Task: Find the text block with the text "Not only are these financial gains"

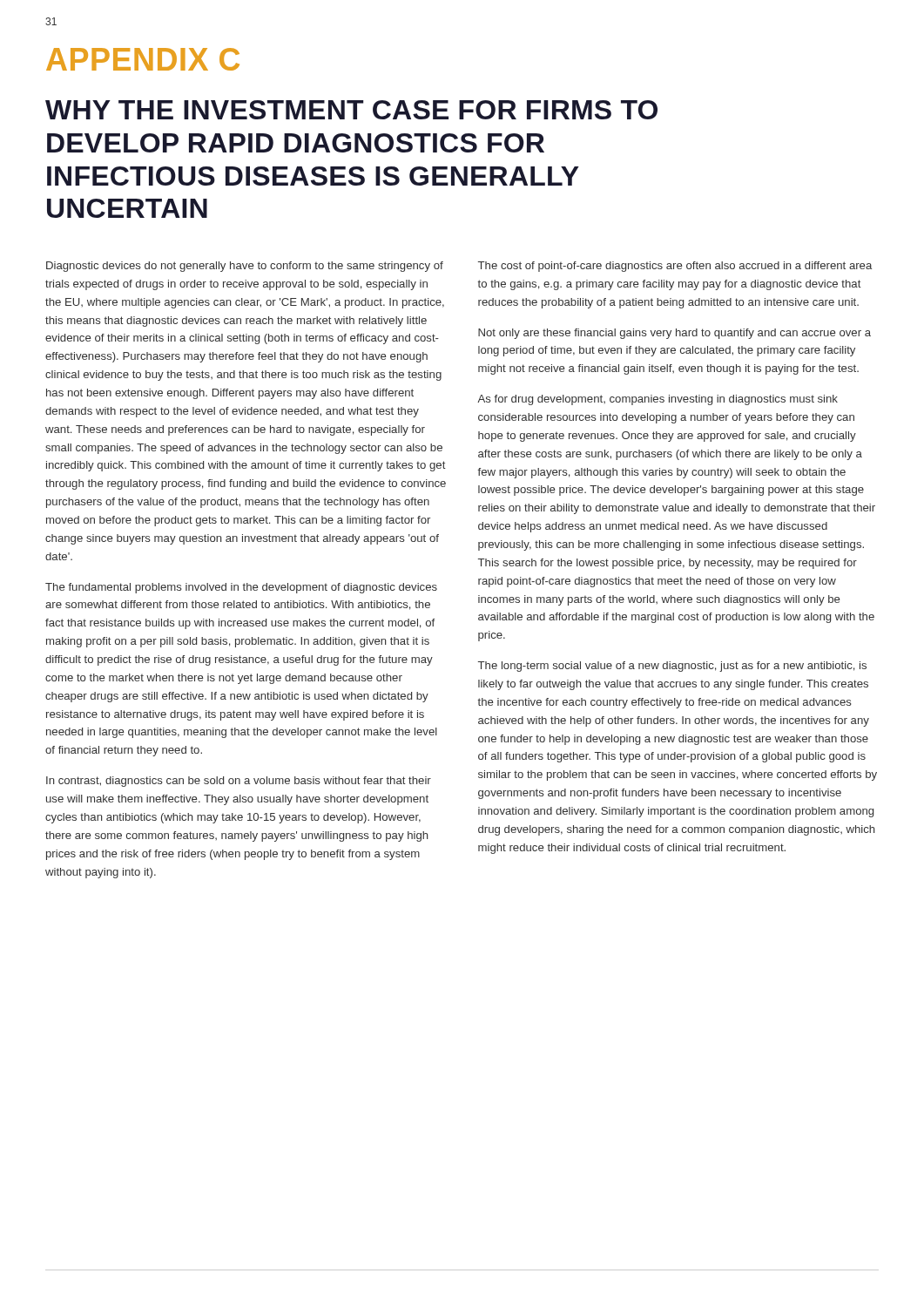Action: pyautogui.click(x=678, y=351)
